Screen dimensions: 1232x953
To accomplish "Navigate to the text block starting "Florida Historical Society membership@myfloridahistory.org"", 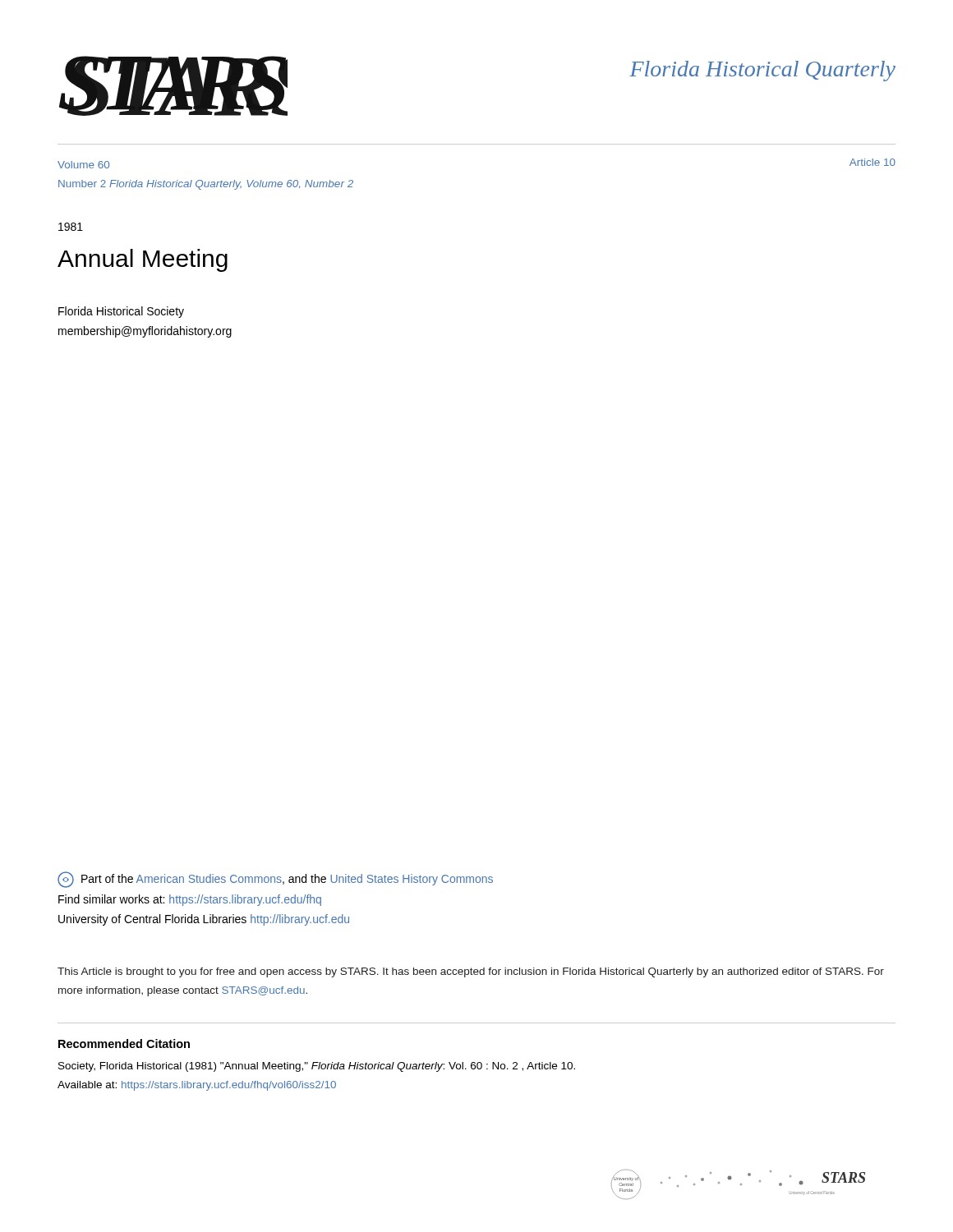I will coord(145,321).
